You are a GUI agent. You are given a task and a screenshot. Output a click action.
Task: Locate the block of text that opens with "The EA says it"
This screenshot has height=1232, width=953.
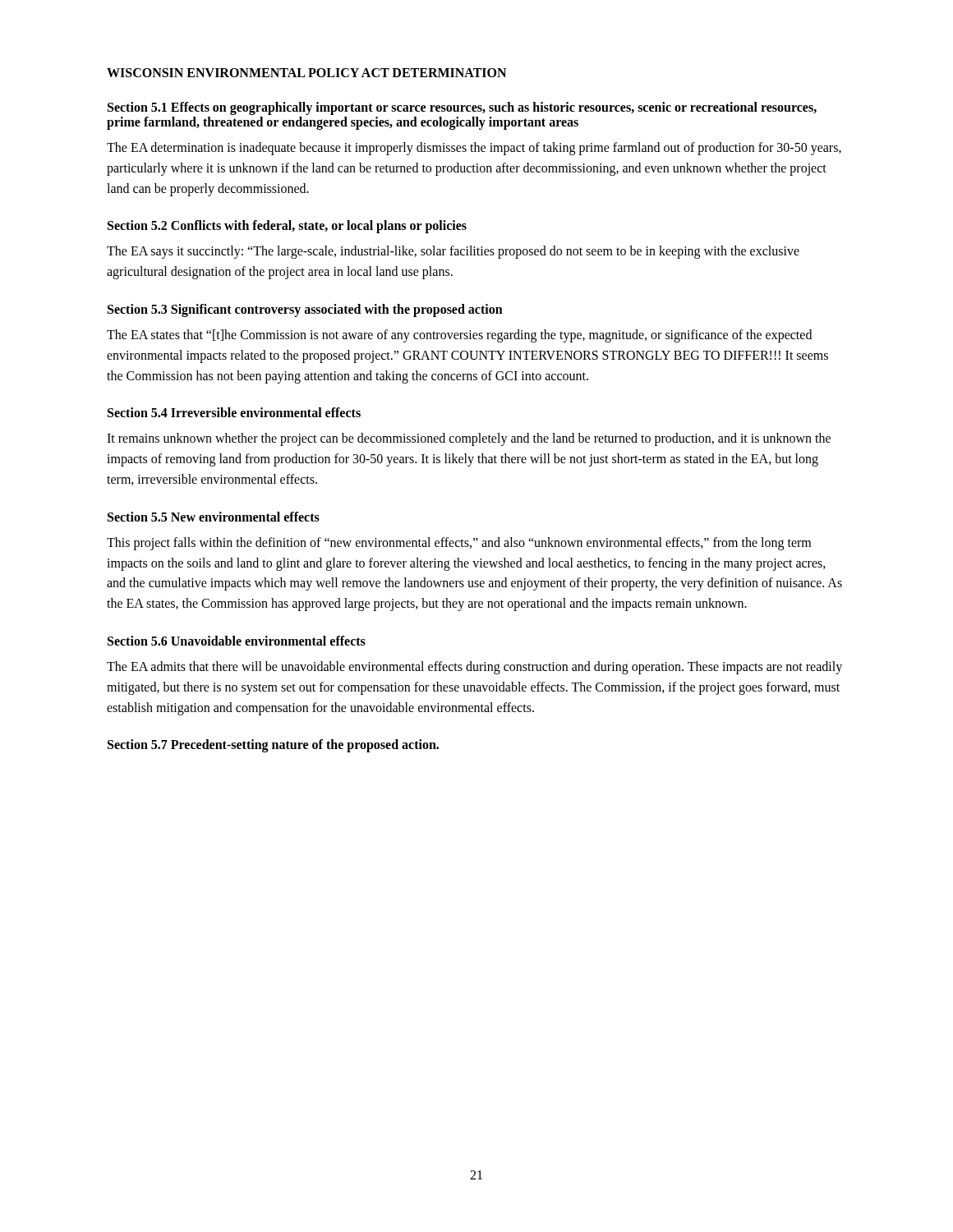453,261
